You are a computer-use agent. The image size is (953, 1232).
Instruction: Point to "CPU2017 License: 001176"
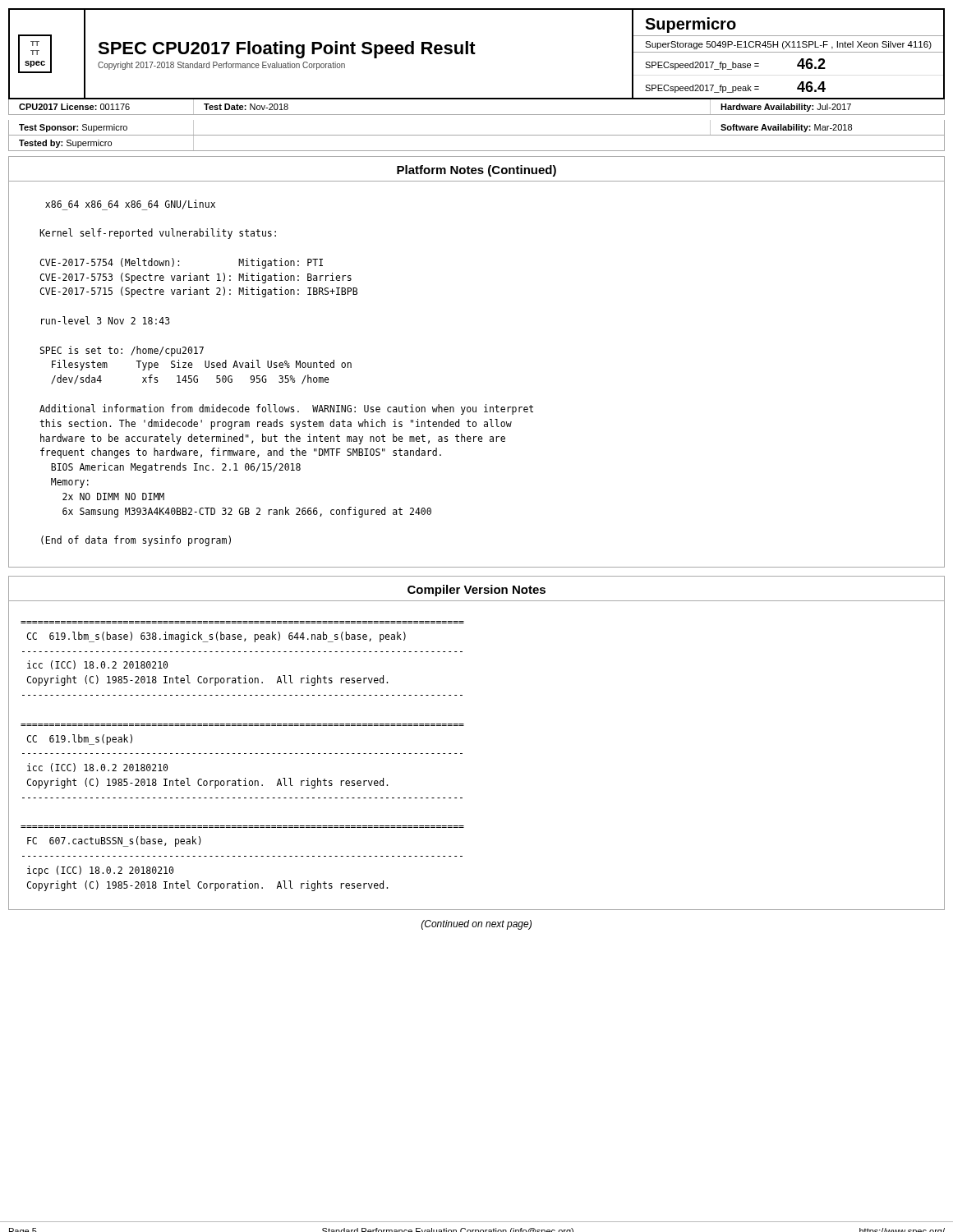point(74,107)
